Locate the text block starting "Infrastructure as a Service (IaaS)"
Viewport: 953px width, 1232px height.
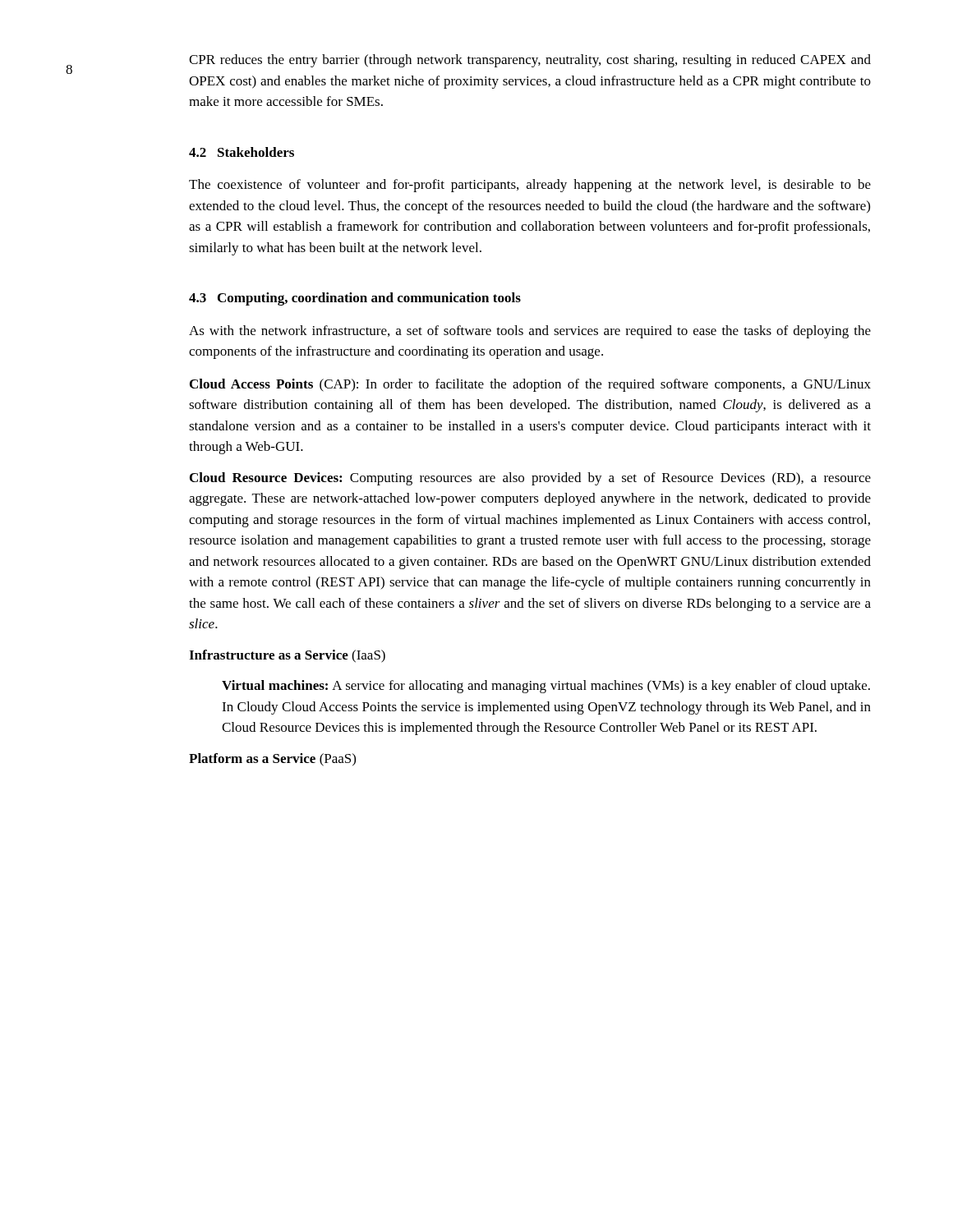click(x=287, y=655)
